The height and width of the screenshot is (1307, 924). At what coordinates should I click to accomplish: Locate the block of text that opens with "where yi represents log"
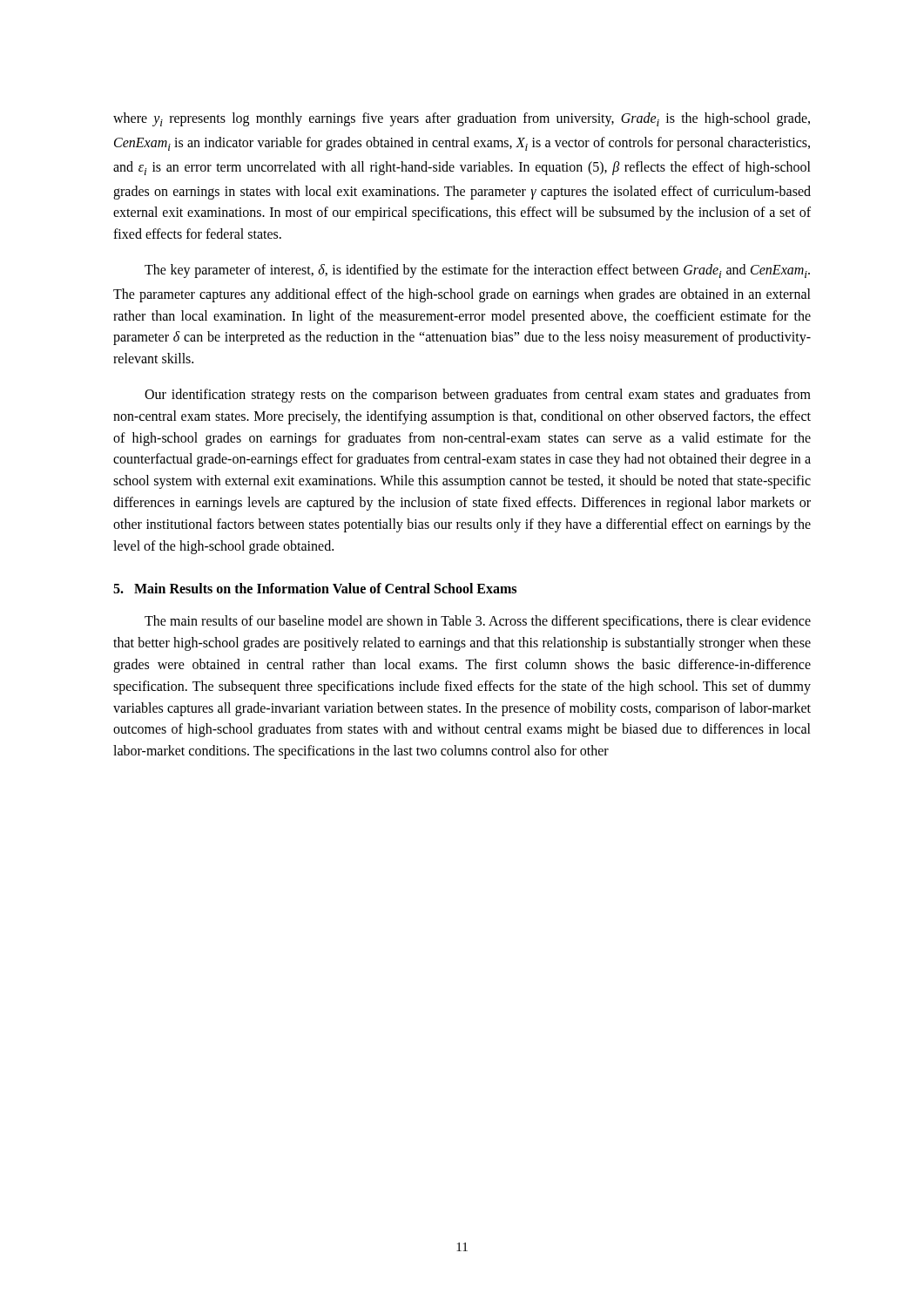click(462, 177)
